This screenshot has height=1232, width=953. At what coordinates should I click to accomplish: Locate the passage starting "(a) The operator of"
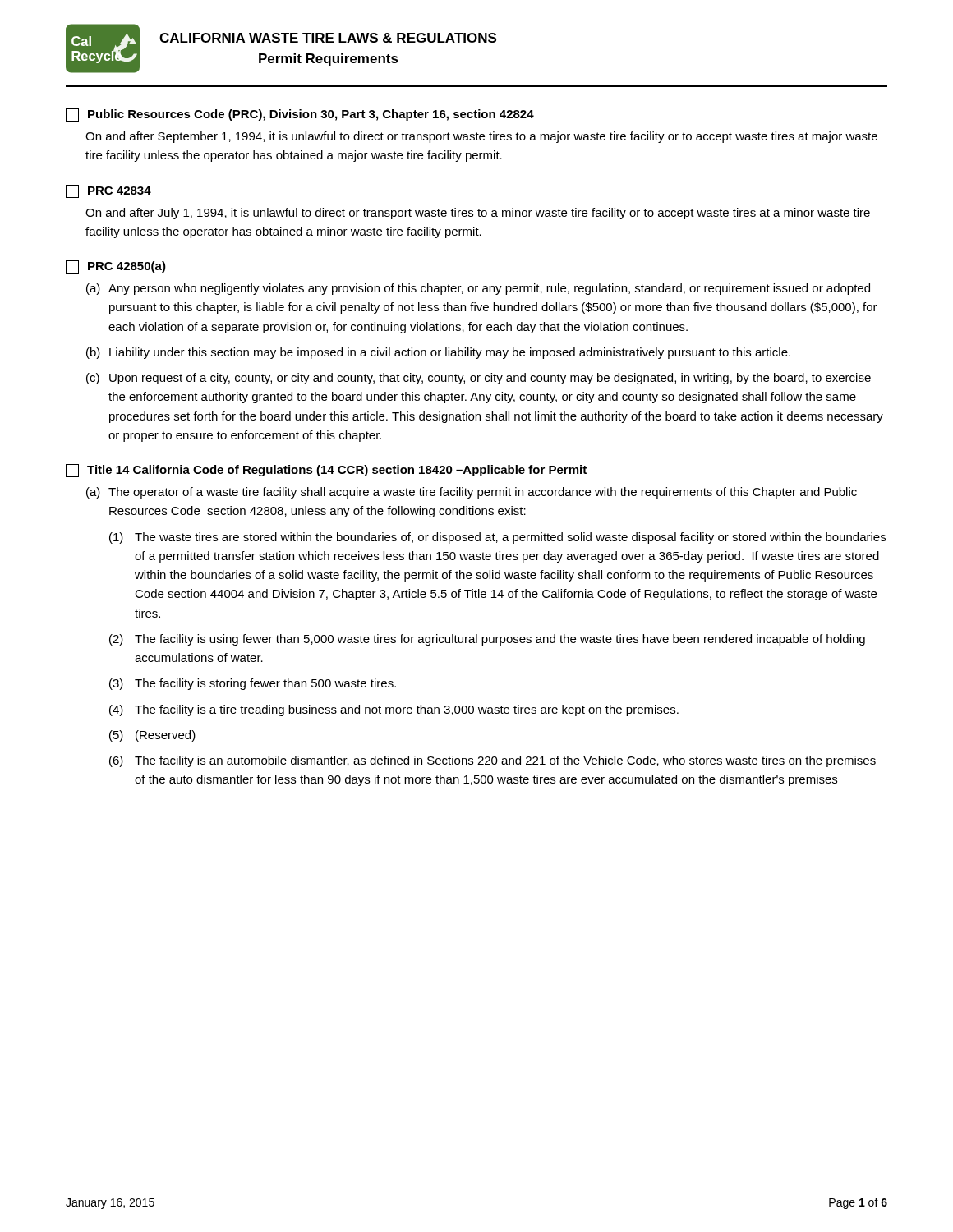(486, 639)
